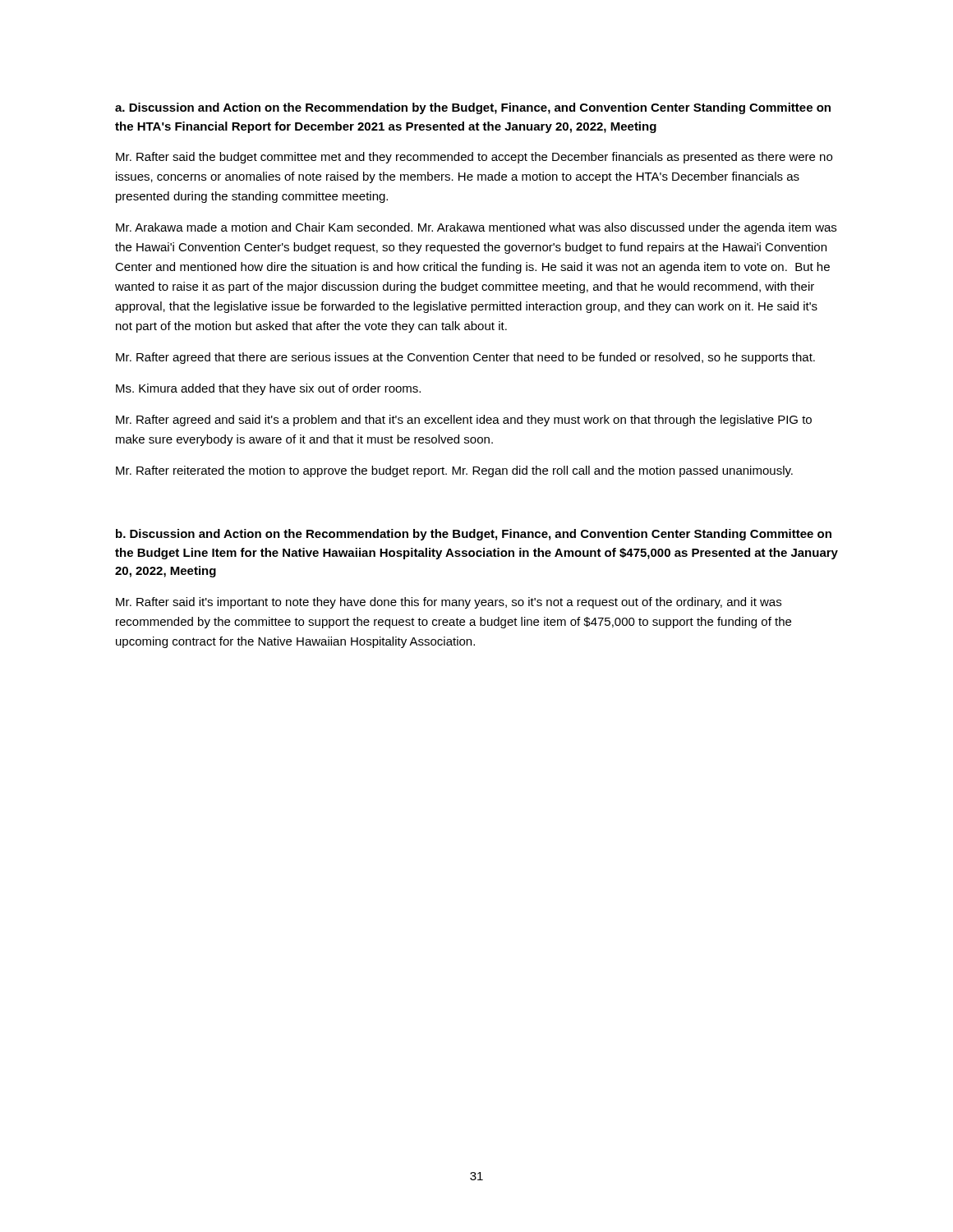This screenshot has width=953, height=1232.
Task: Click on the block starting "b. Discussion and Action on"
Action: coord(476,552)
